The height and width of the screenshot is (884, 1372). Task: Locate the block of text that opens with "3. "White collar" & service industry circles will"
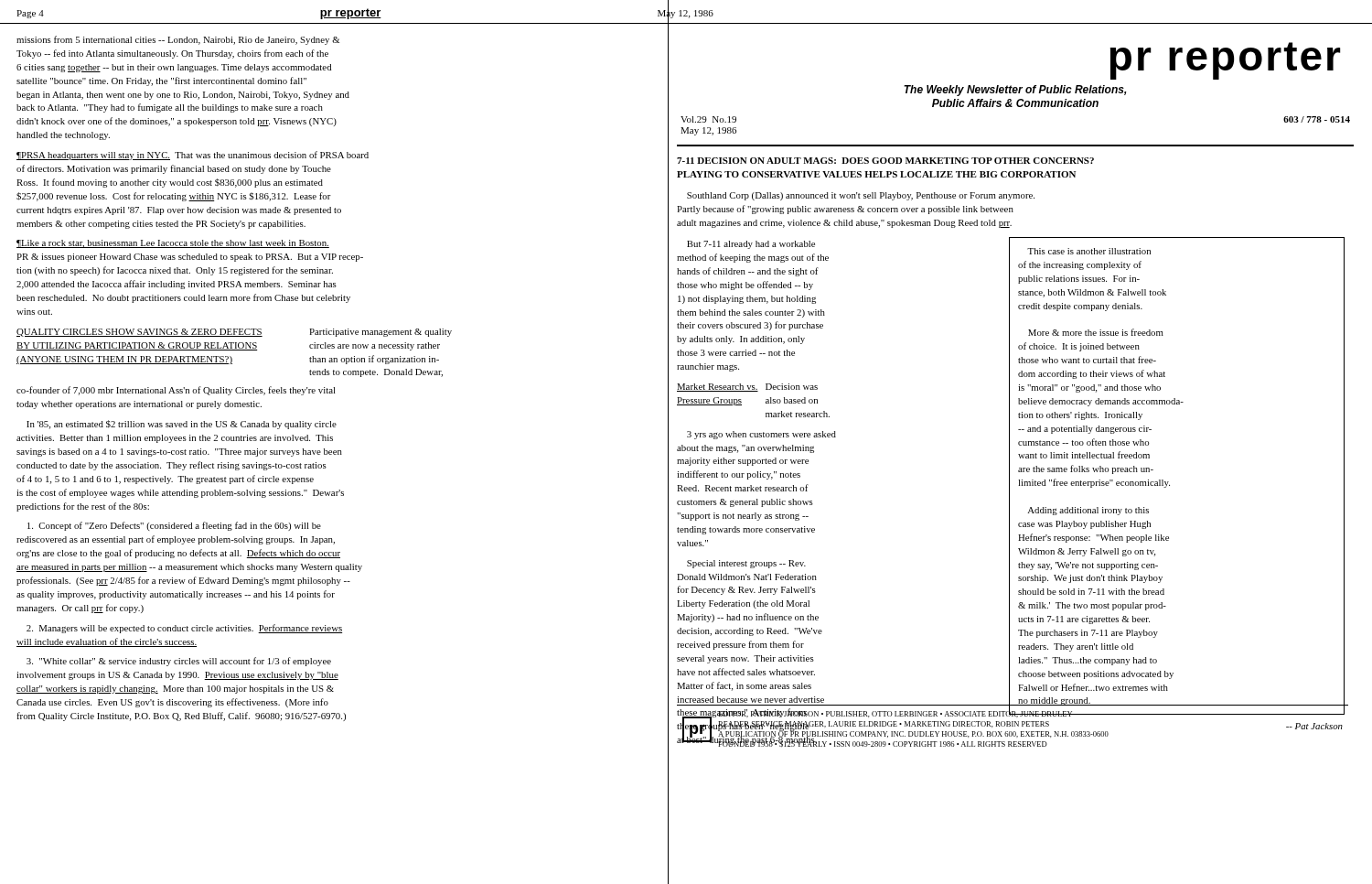181,688
